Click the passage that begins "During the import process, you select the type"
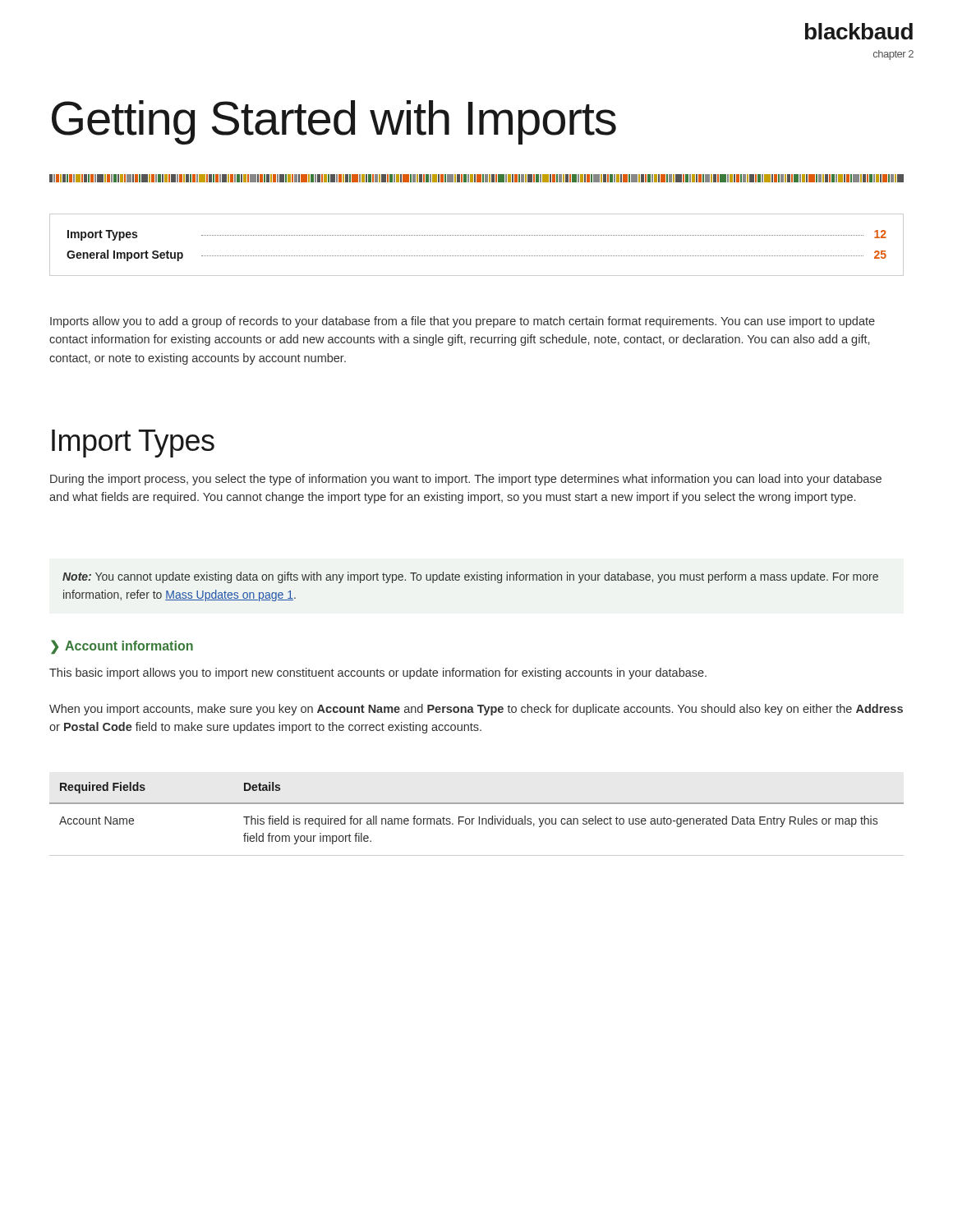This screenshot has height=1232, width=953. pyautogui.click(x=466, y=488)
